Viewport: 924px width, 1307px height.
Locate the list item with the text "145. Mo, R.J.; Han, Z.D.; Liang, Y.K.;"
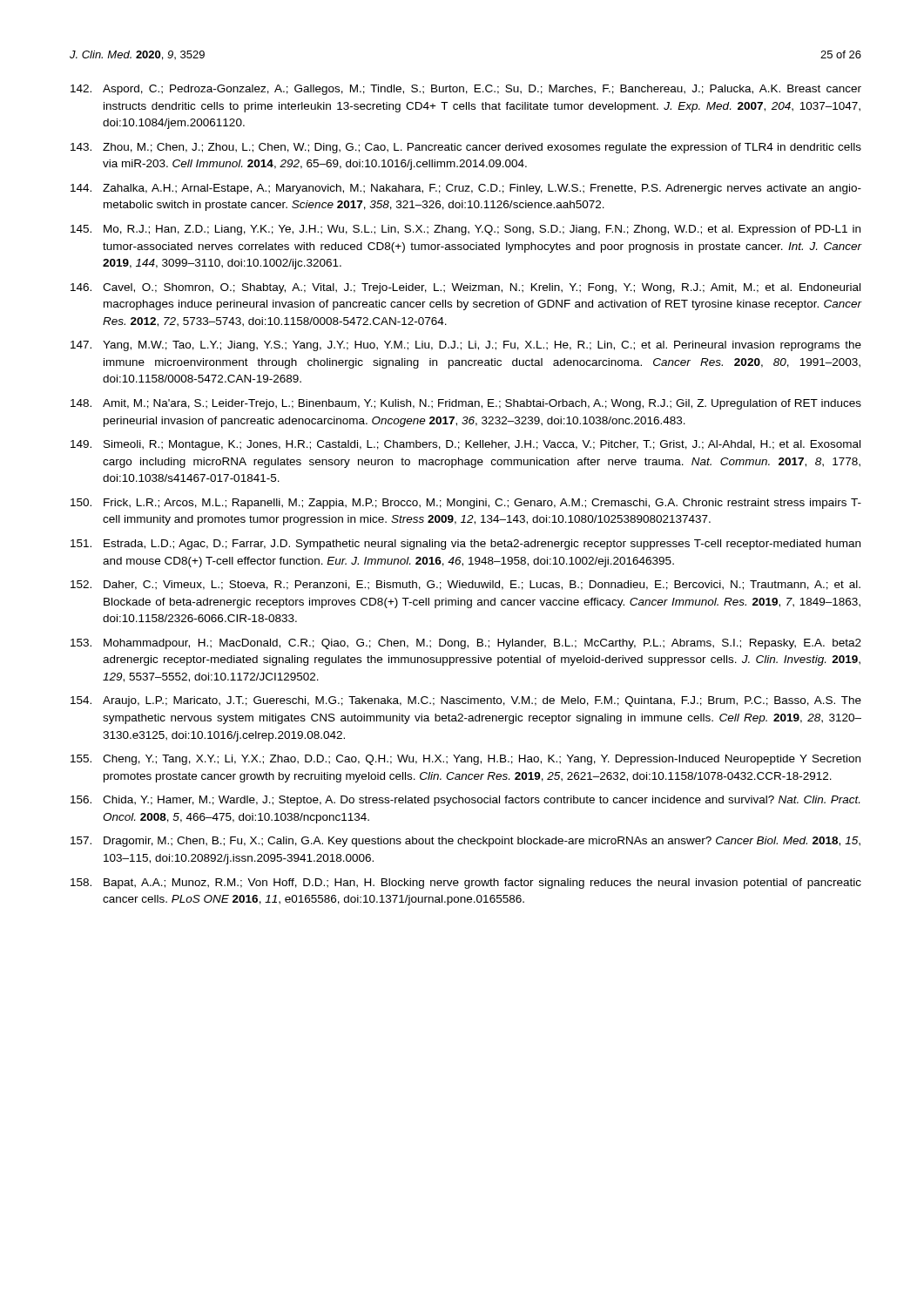coord(465,246)
